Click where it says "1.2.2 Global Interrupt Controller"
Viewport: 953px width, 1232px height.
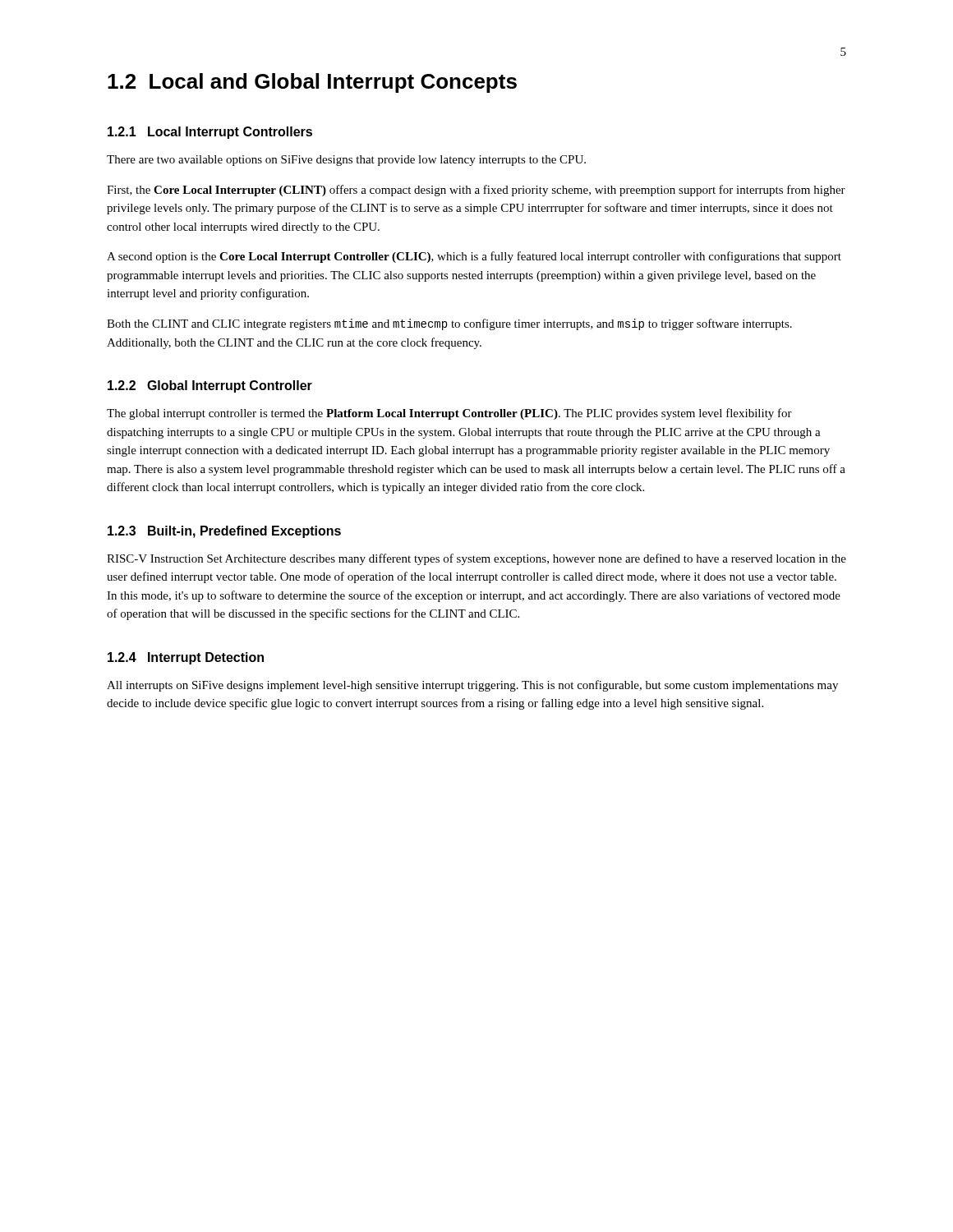pyautogui.click(x=210, y=386)
